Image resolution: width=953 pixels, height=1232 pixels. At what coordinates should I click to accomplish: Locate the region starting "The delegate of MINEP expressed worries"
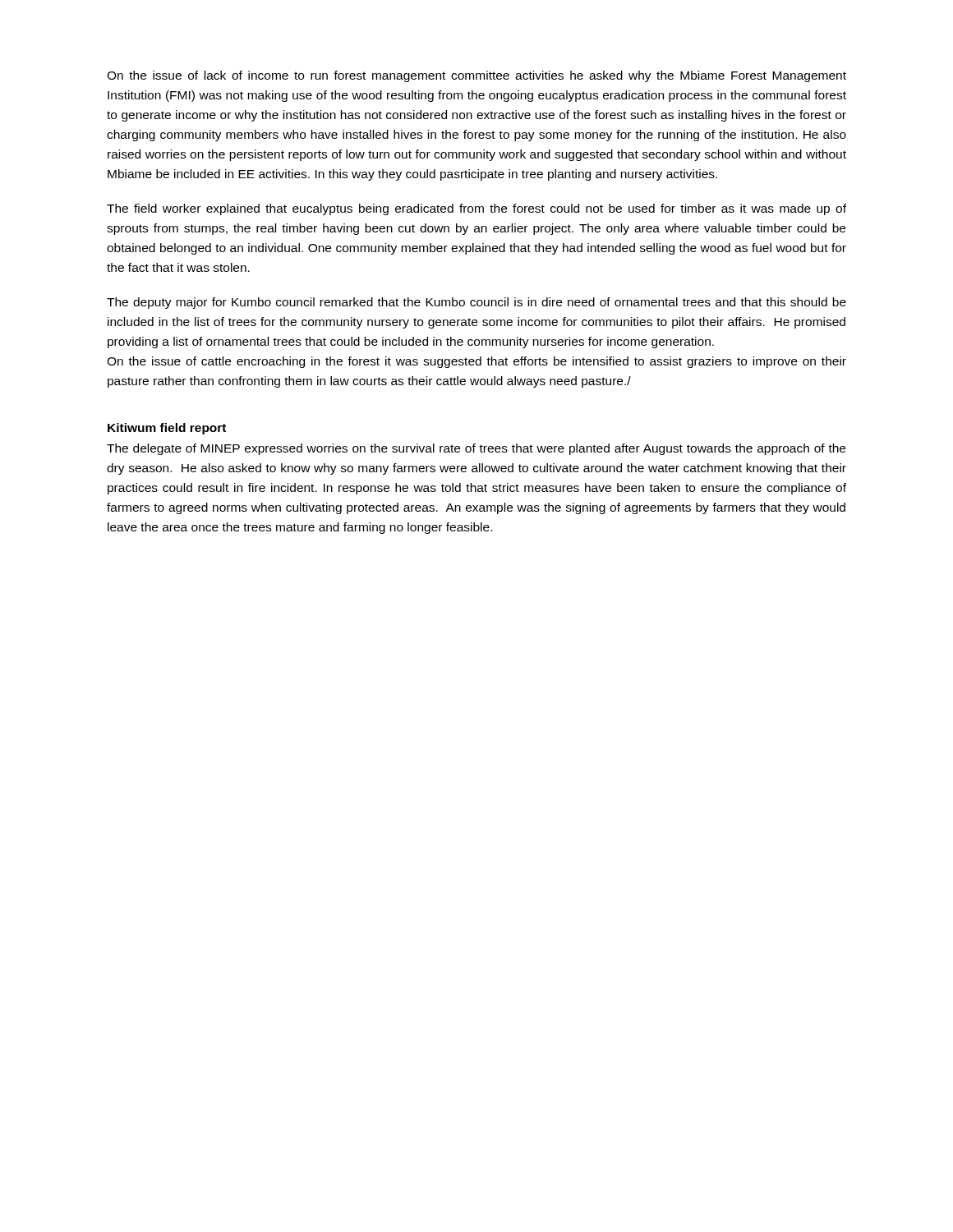[476, 488]
